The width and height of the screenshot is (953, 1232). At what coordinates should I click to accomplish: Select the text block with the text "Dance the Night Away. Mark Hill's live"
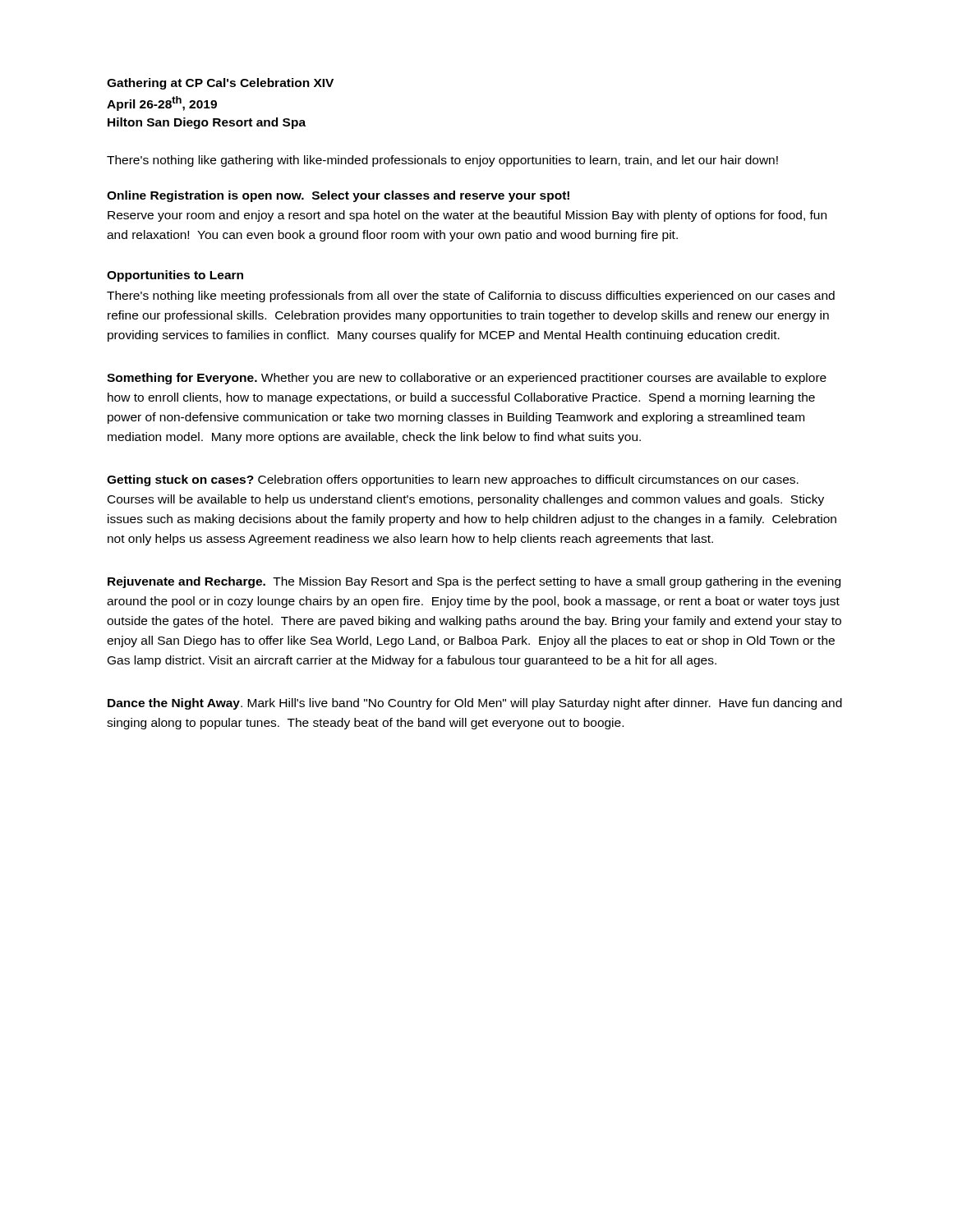coord(476,713)
